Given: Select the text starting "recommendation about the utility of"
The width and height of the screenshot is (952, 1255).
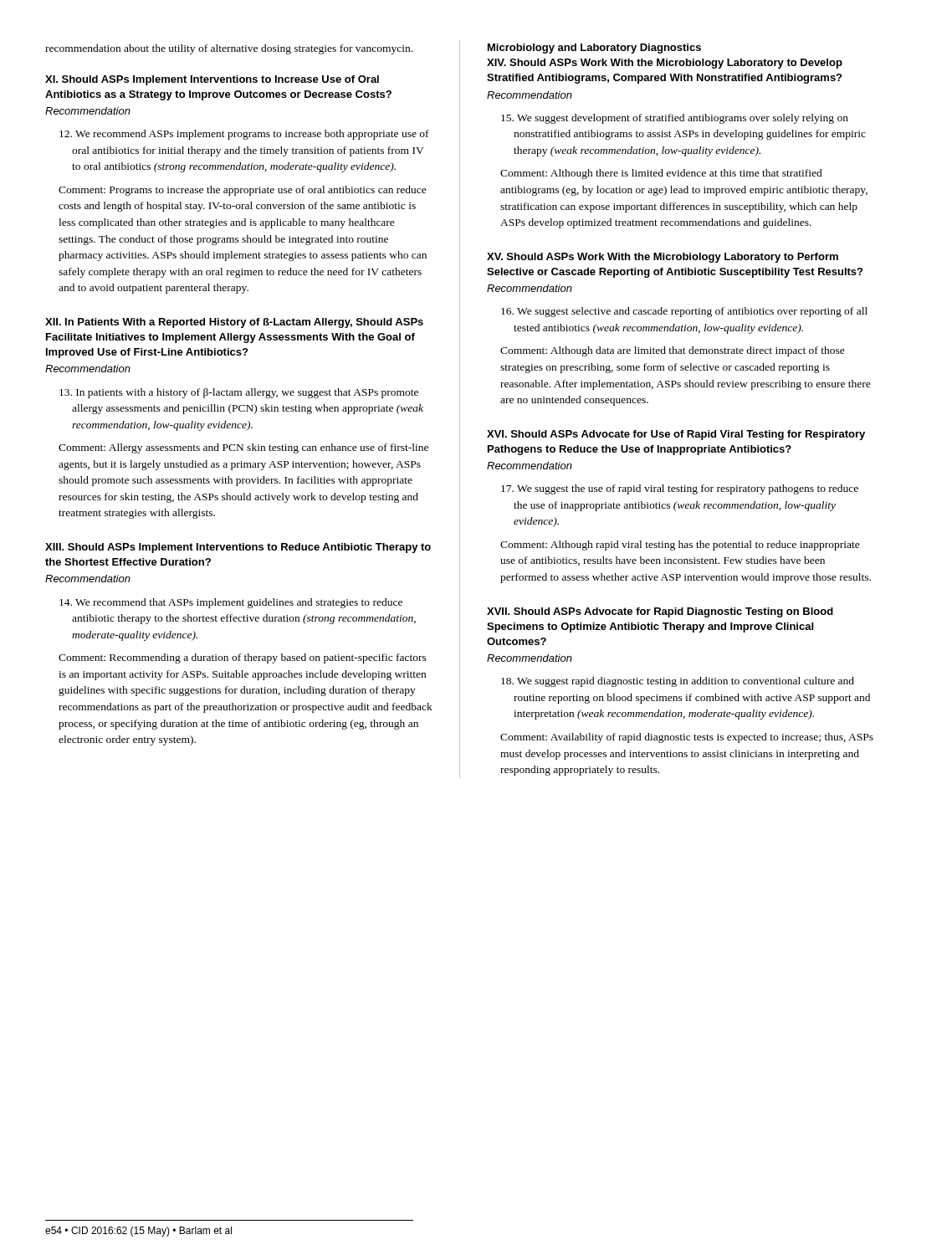Looking at the screenshot, I should [229, 48].
